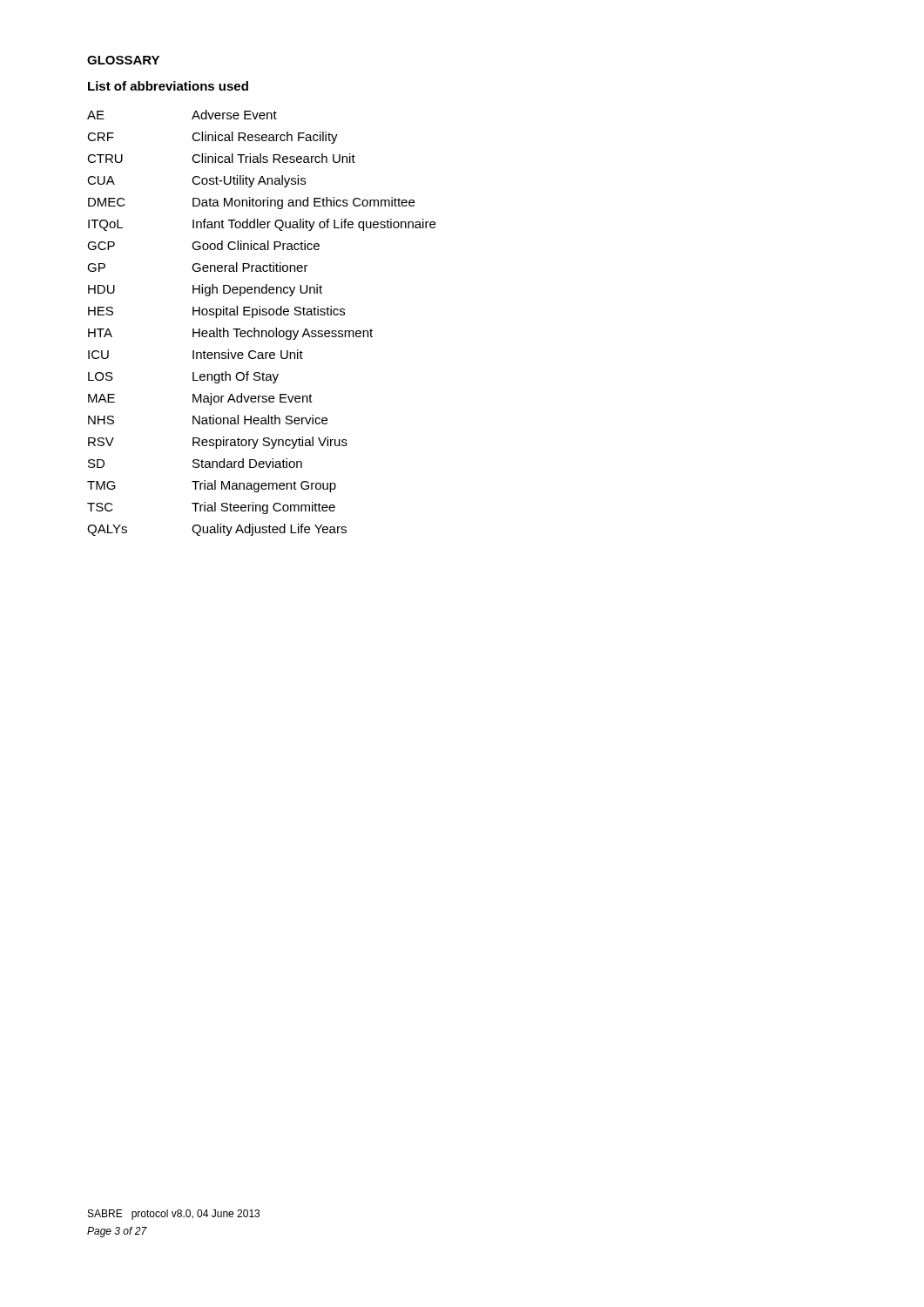The height and width of the screenshot is (1307, 924).
Task: Click where it says "CUACost-Utility Analysis"
Action: point(196,181)
